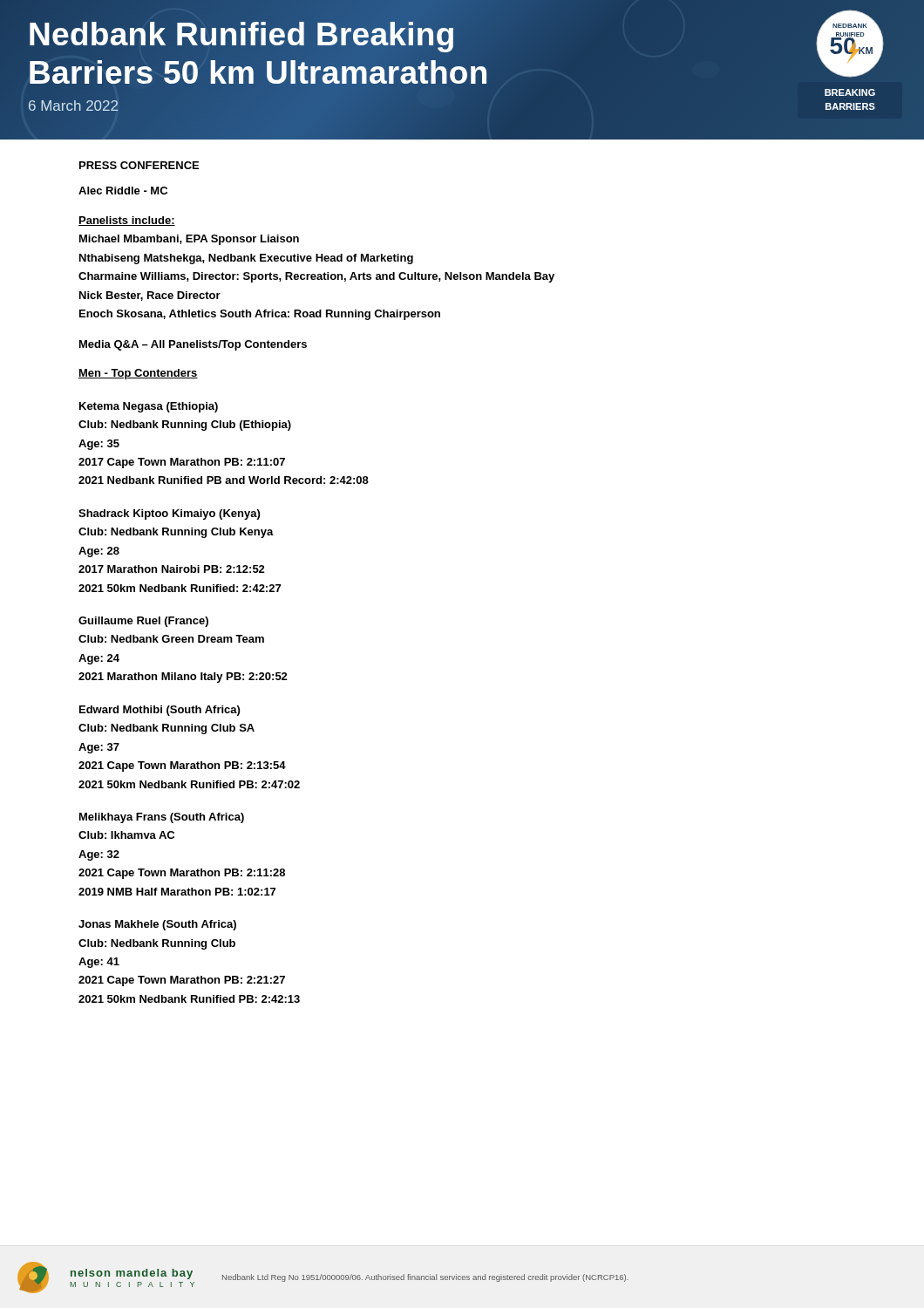Point to the block beginning "Melikhaya Frans (South Africa) Club: Ikhamva AC"
This screenshot has height=1308, width=924.
pos(162,818)
